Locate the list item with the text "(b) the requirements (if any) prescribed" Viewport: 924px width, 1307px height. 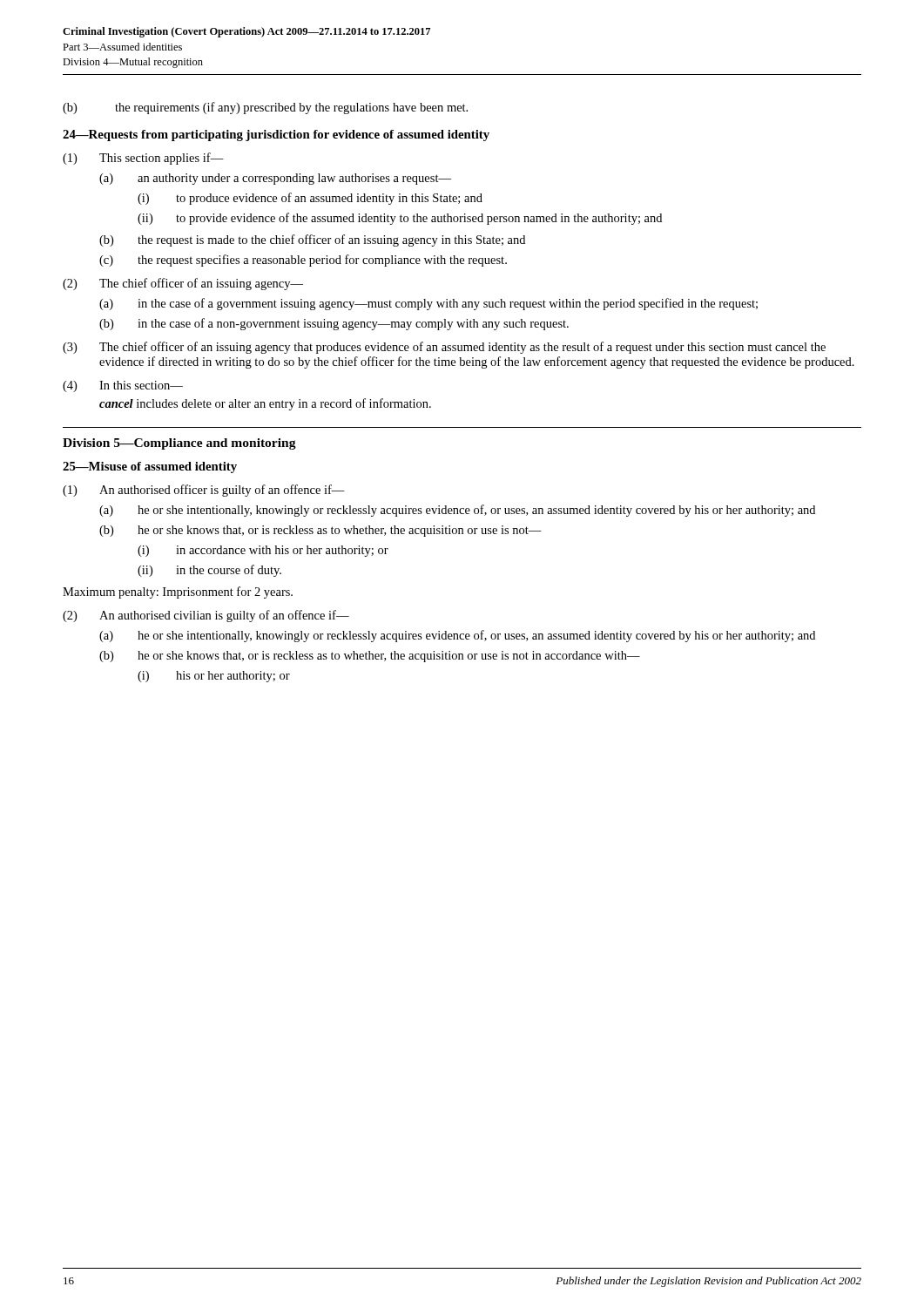click(266, 108)
